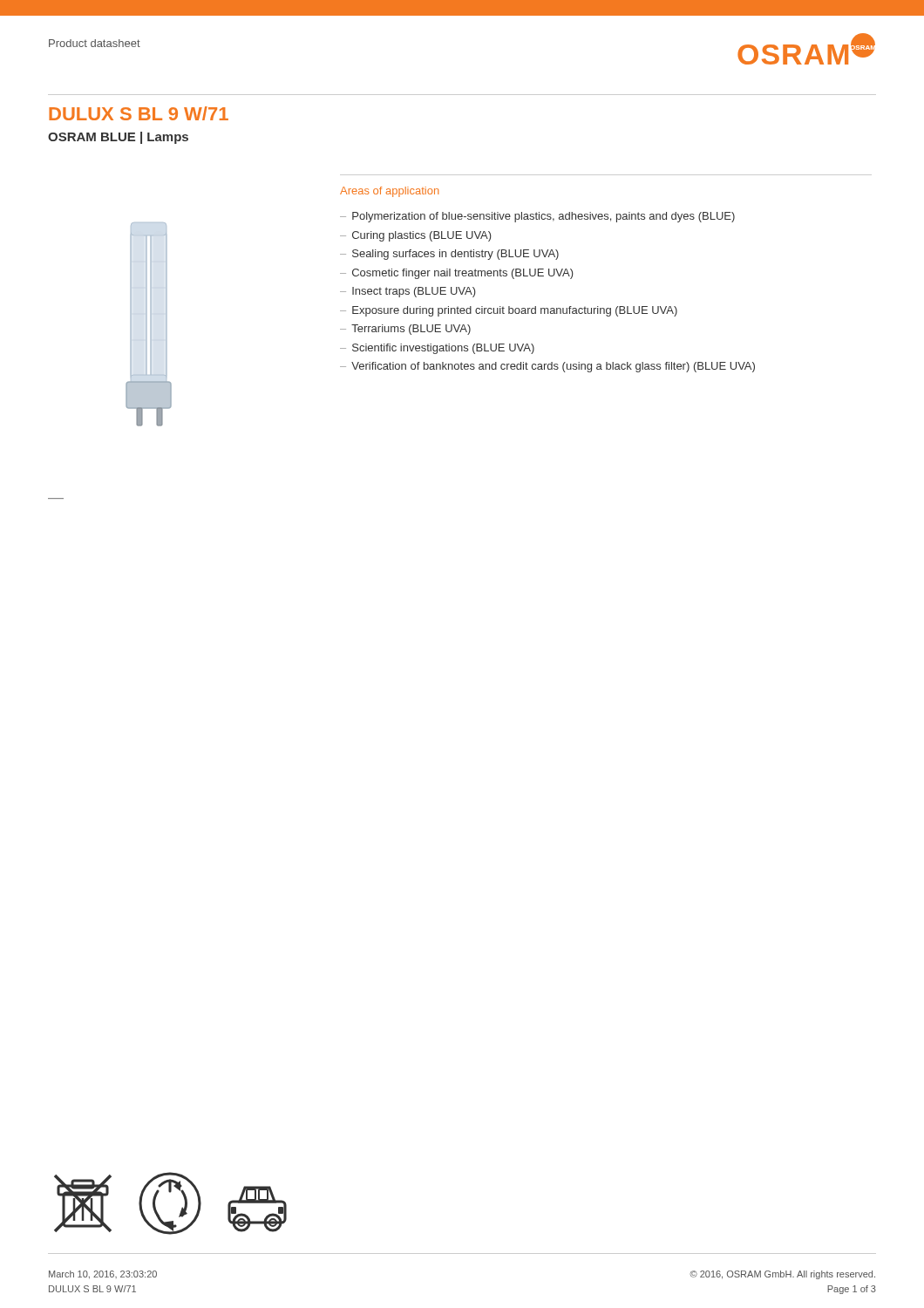Select the section header that reads "Areas of application"
The width and height of the screenshot is (924, 1308).
click(390, 191)
